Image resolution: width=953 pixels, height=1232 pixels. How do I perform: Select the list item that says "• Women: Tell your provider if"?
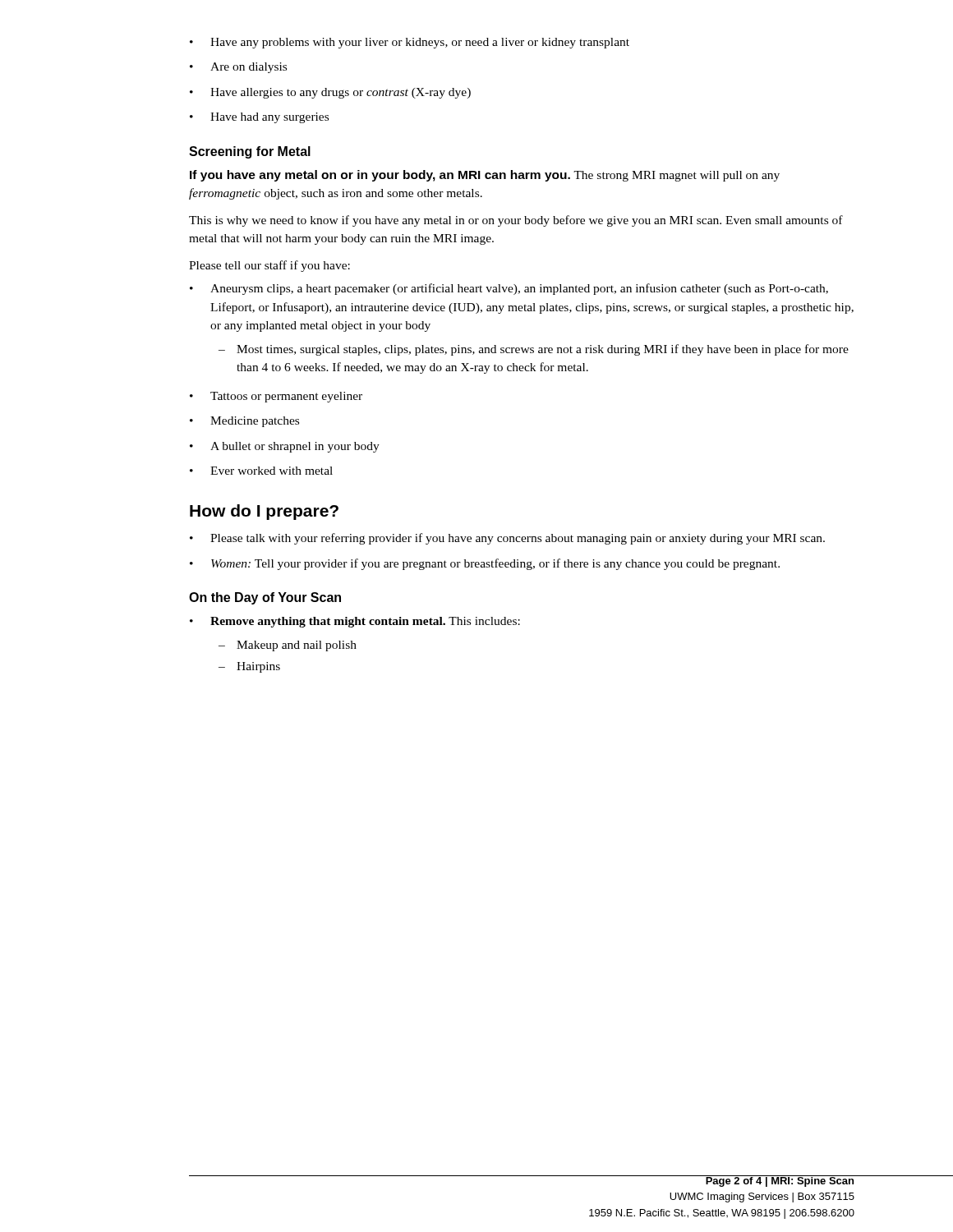tap(522, 564)
